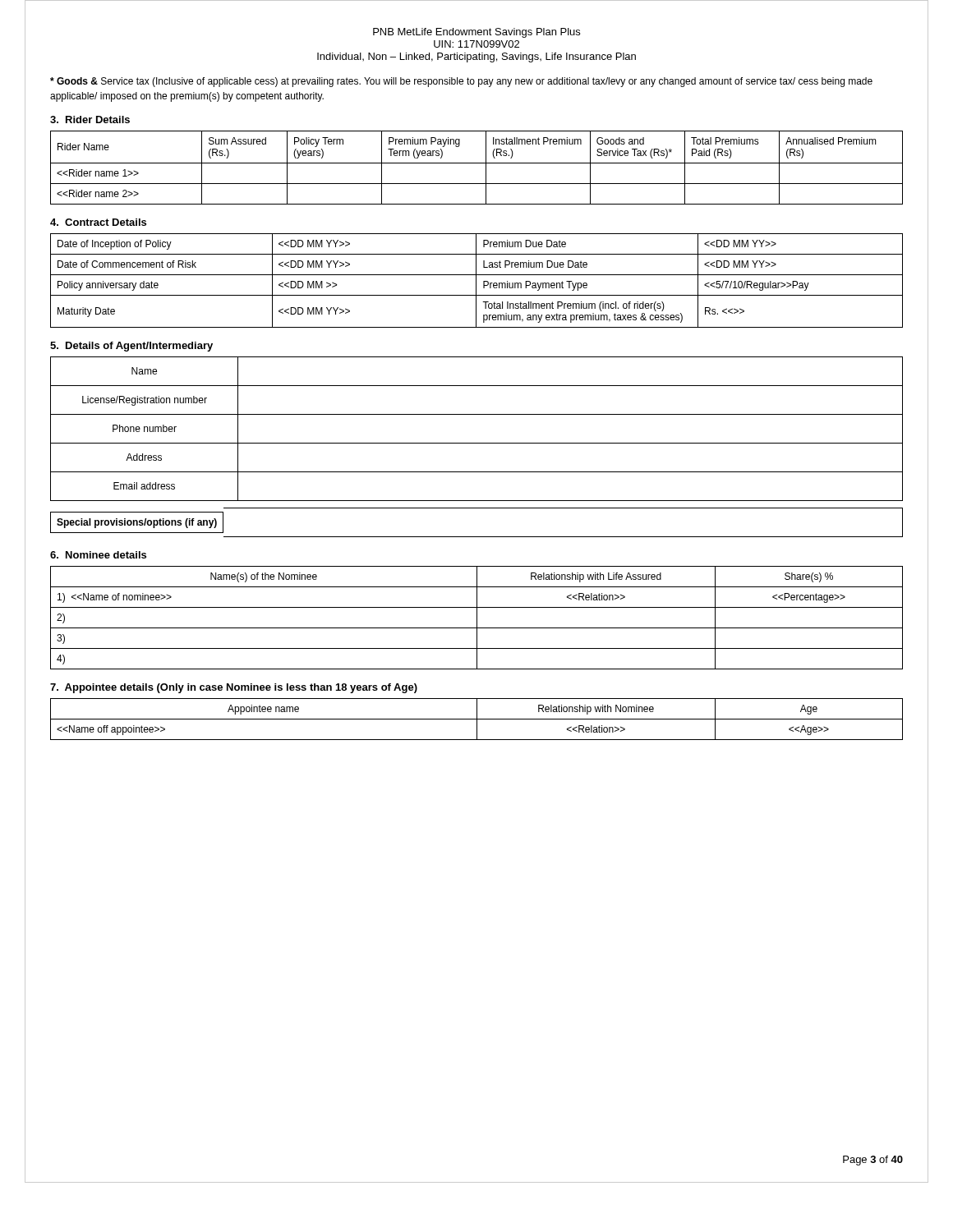Find the title containing "PNB MetLife Endowment Savings Plan Plus UIN: 117N099V02"
The width and height of the screenshot is (953, 1232).
[x=476, y=44]
